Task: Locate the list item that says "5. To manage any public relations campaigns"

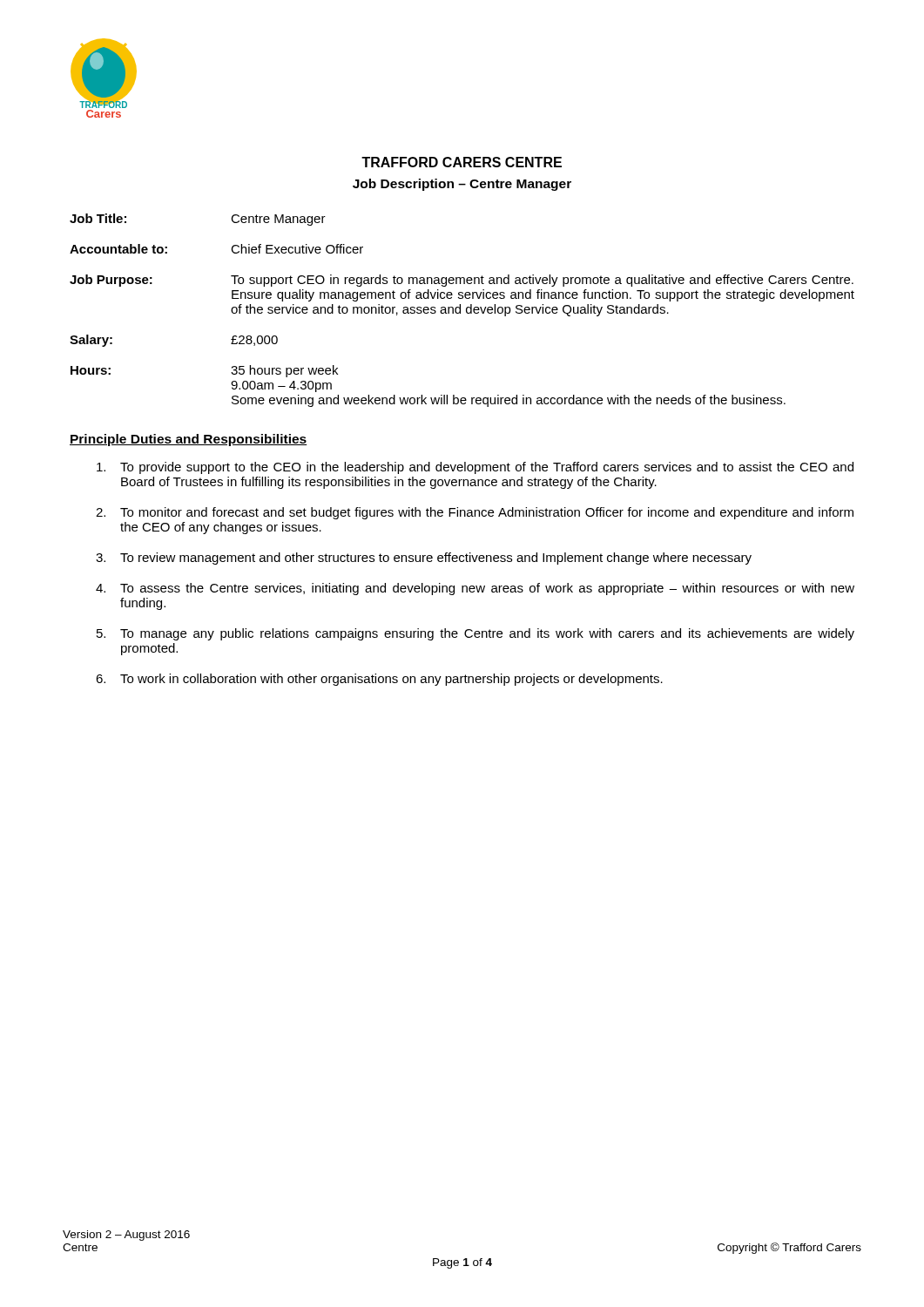Action: [475, 640]
